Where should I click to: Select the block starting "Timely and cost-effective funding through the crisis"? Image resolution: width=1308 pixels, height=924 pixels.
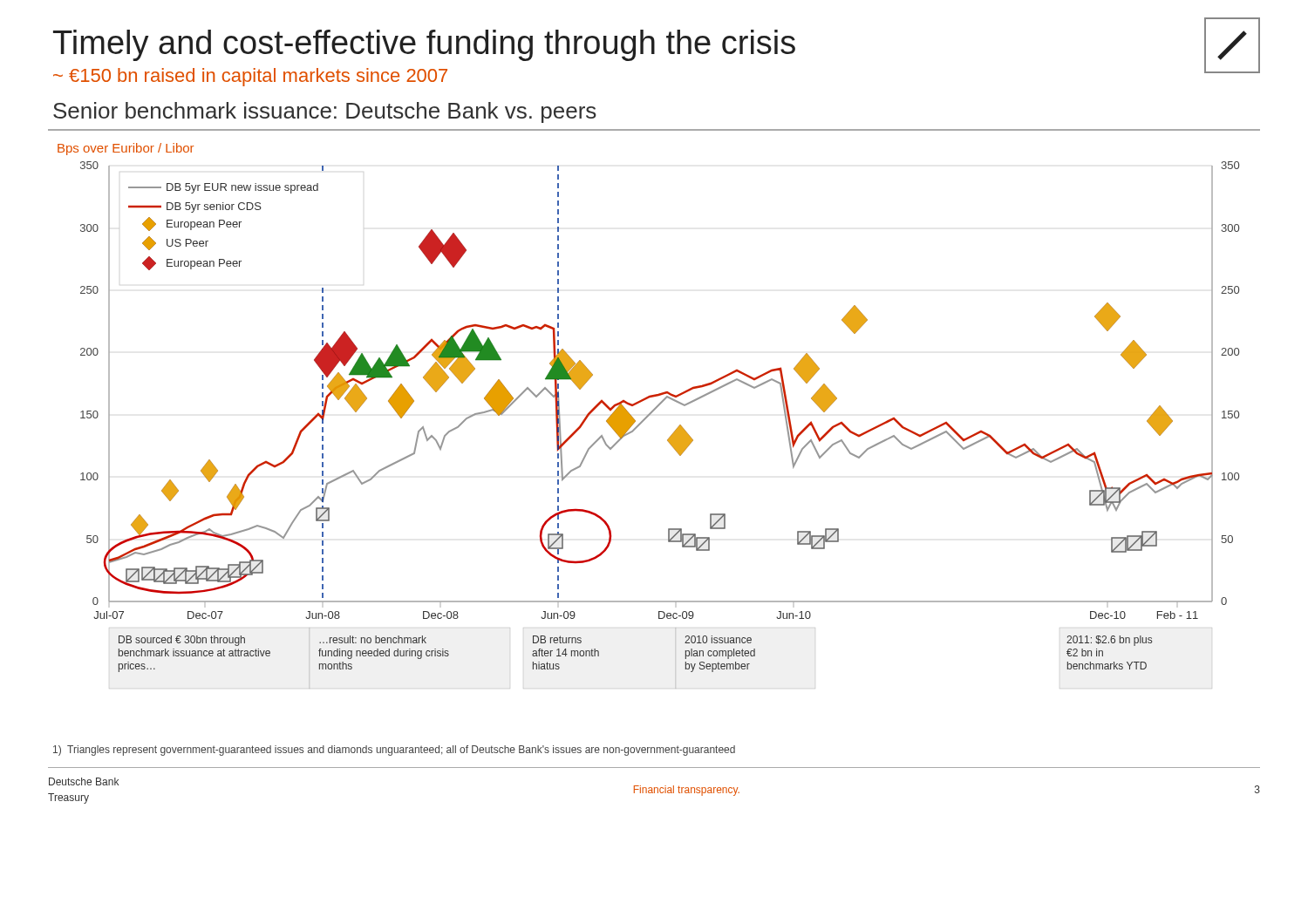click(x=424, y=43)
